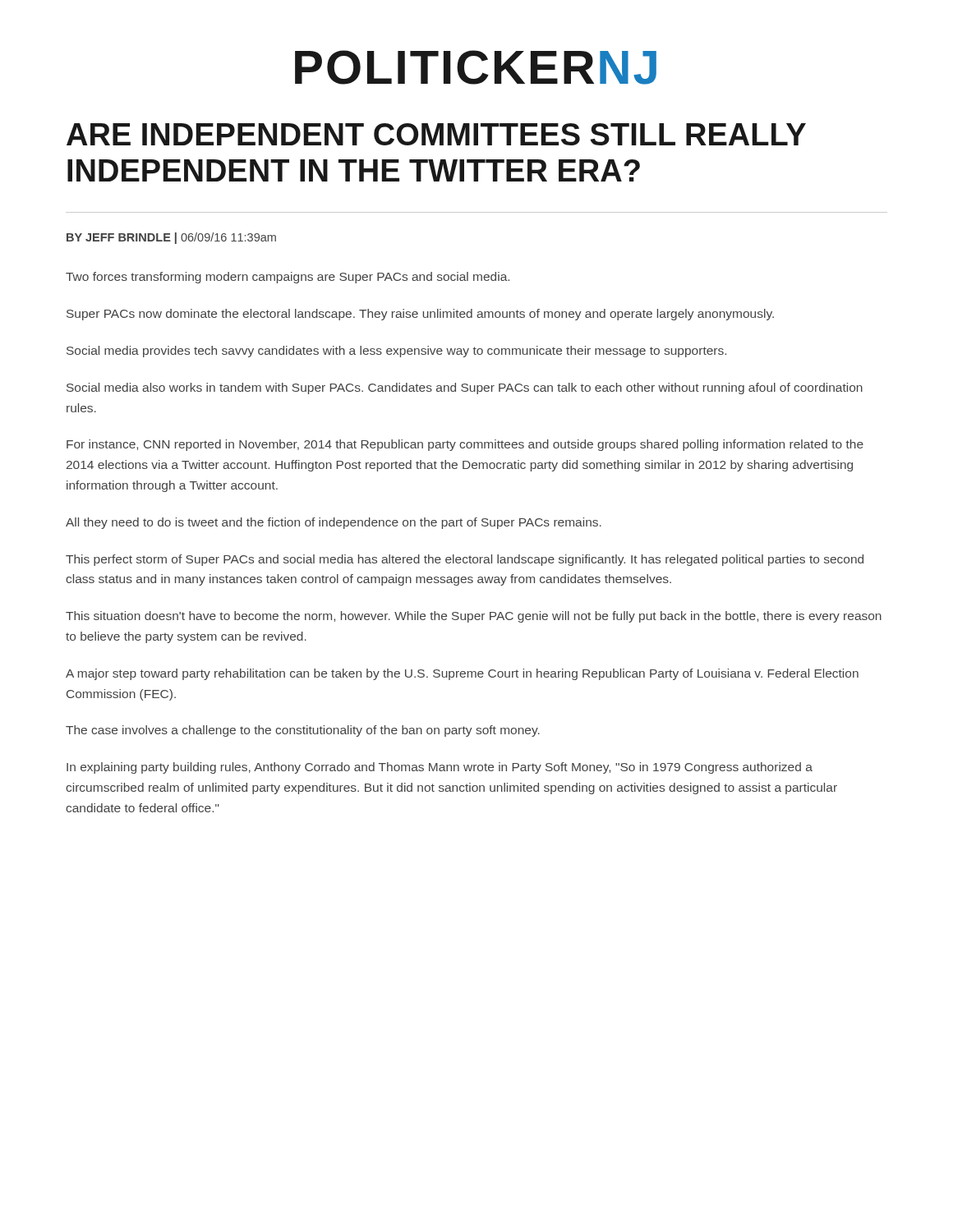Locate the element starting "In explaining party building rules, Anthony Corrado"
953x1232 pixels.
[451, 787]
